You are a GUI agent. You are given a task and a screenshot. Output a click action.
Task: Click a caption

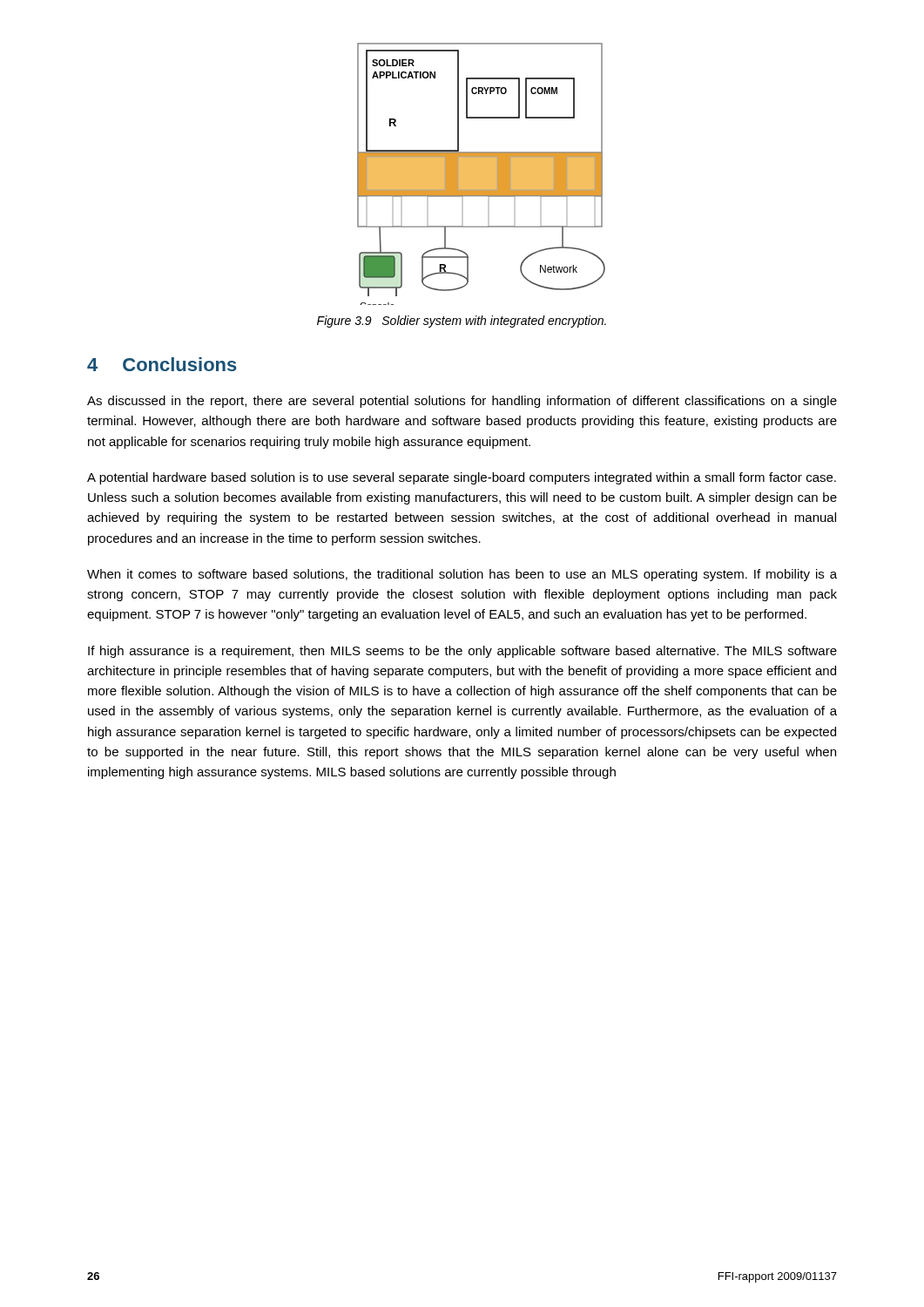[462, 321]
